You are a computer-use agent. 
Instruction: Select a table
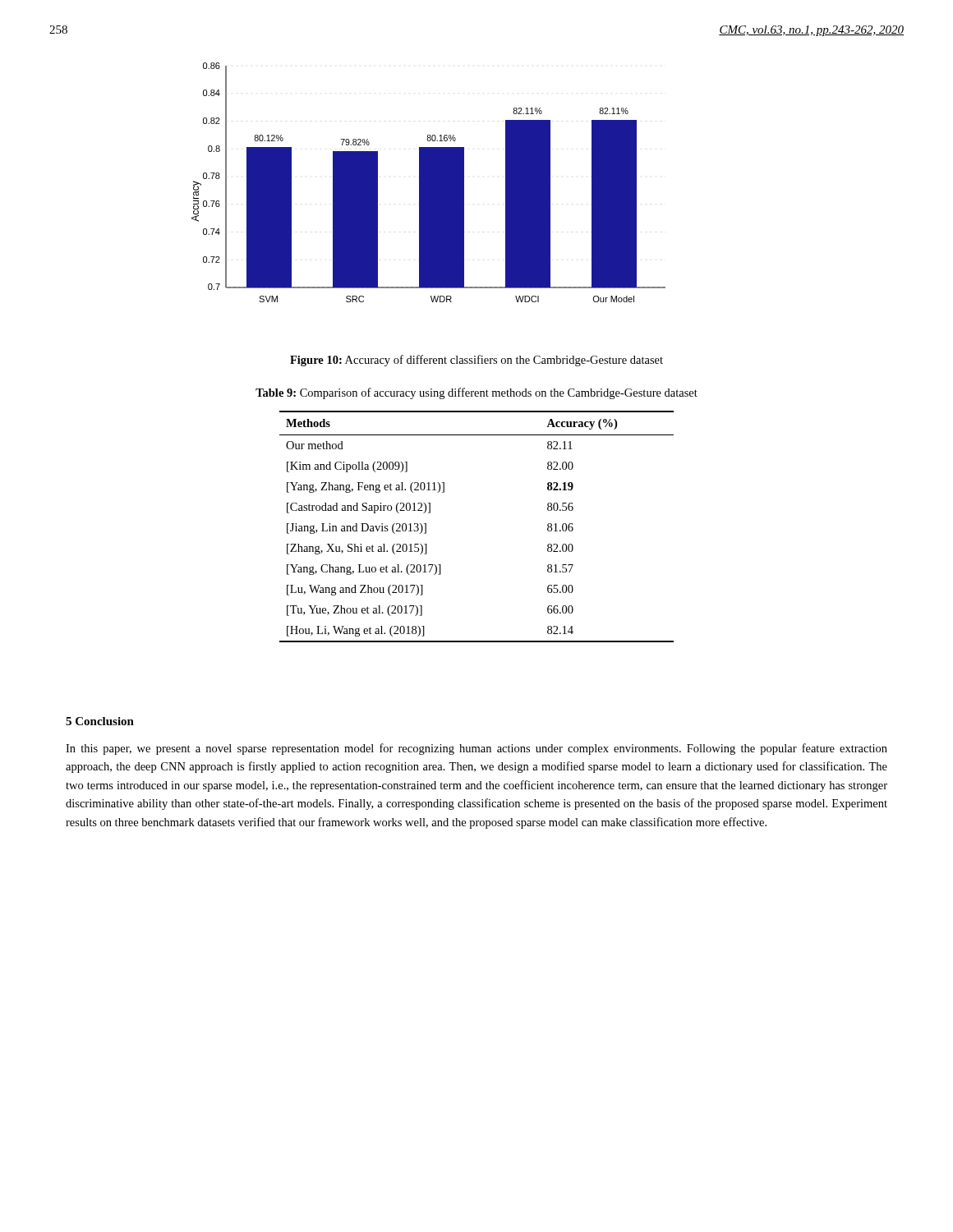(476, 526)
